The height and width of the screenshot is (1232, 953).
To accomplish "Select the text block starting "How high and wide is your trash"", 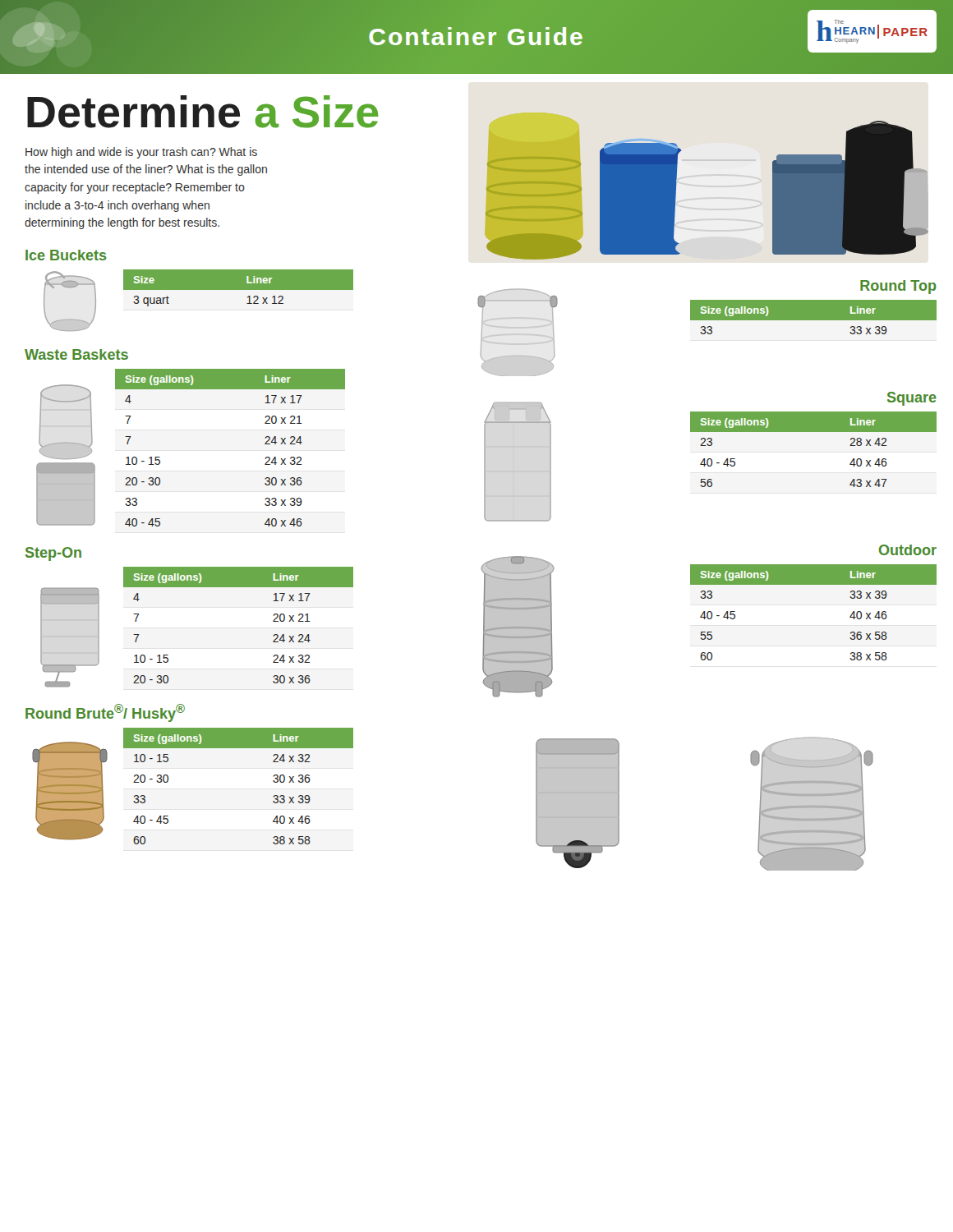I will click(146, 187).
